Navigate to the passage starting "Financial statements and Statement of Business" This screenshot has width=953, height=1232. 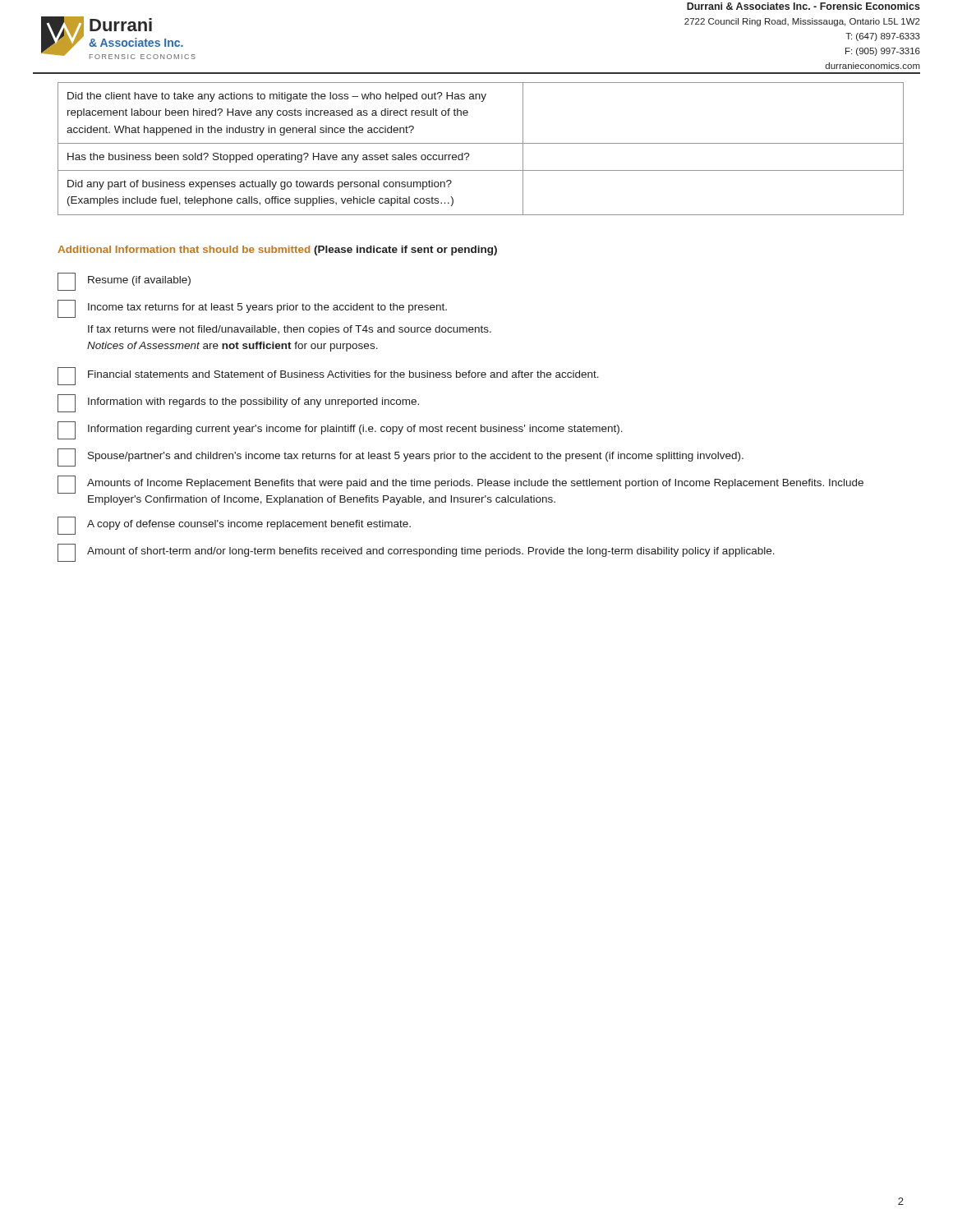pyautogui.click(x=481, y=375)
